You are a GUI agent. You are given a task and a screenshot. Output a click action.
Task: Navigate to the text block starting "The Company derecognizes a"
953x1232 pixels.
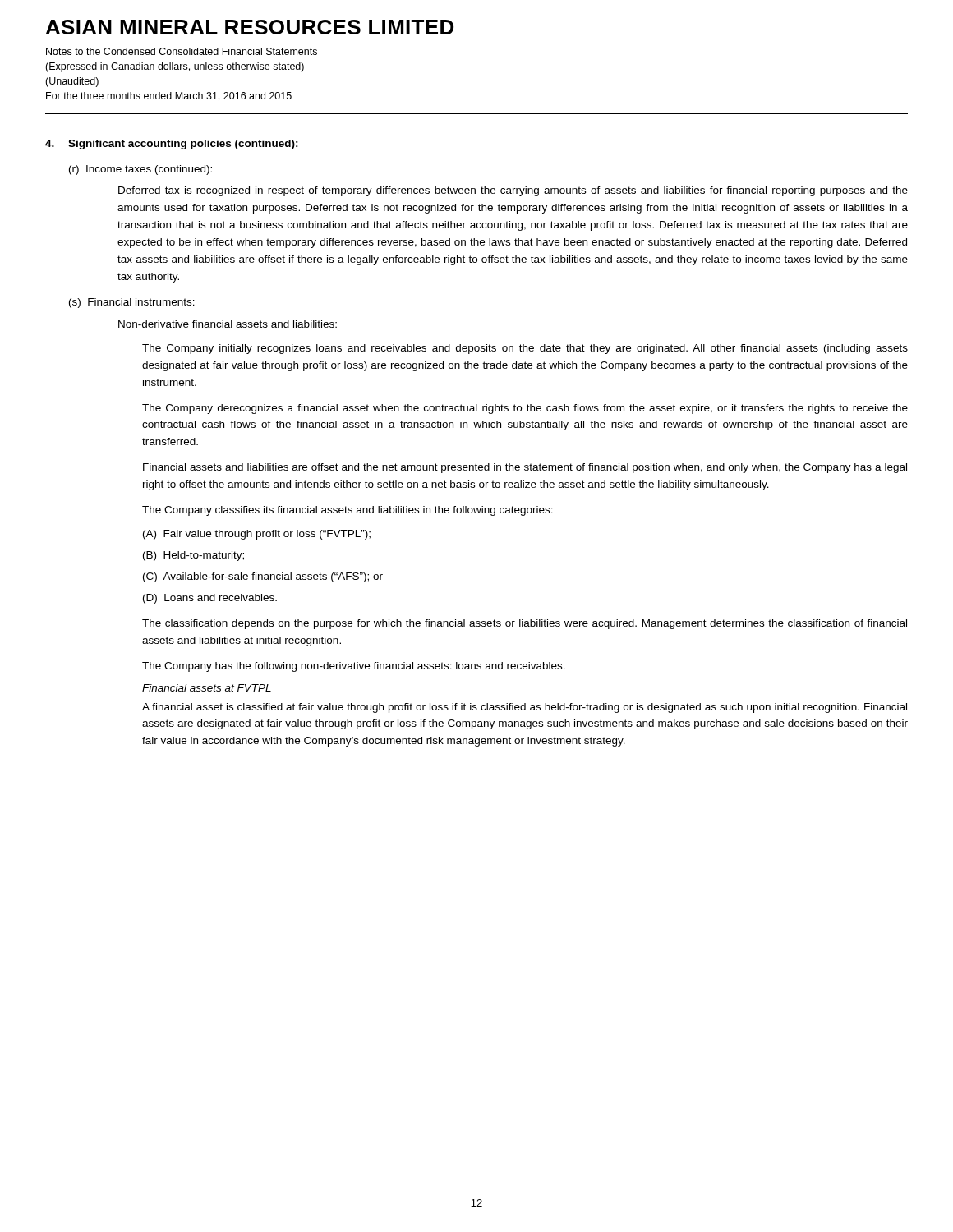525,425
